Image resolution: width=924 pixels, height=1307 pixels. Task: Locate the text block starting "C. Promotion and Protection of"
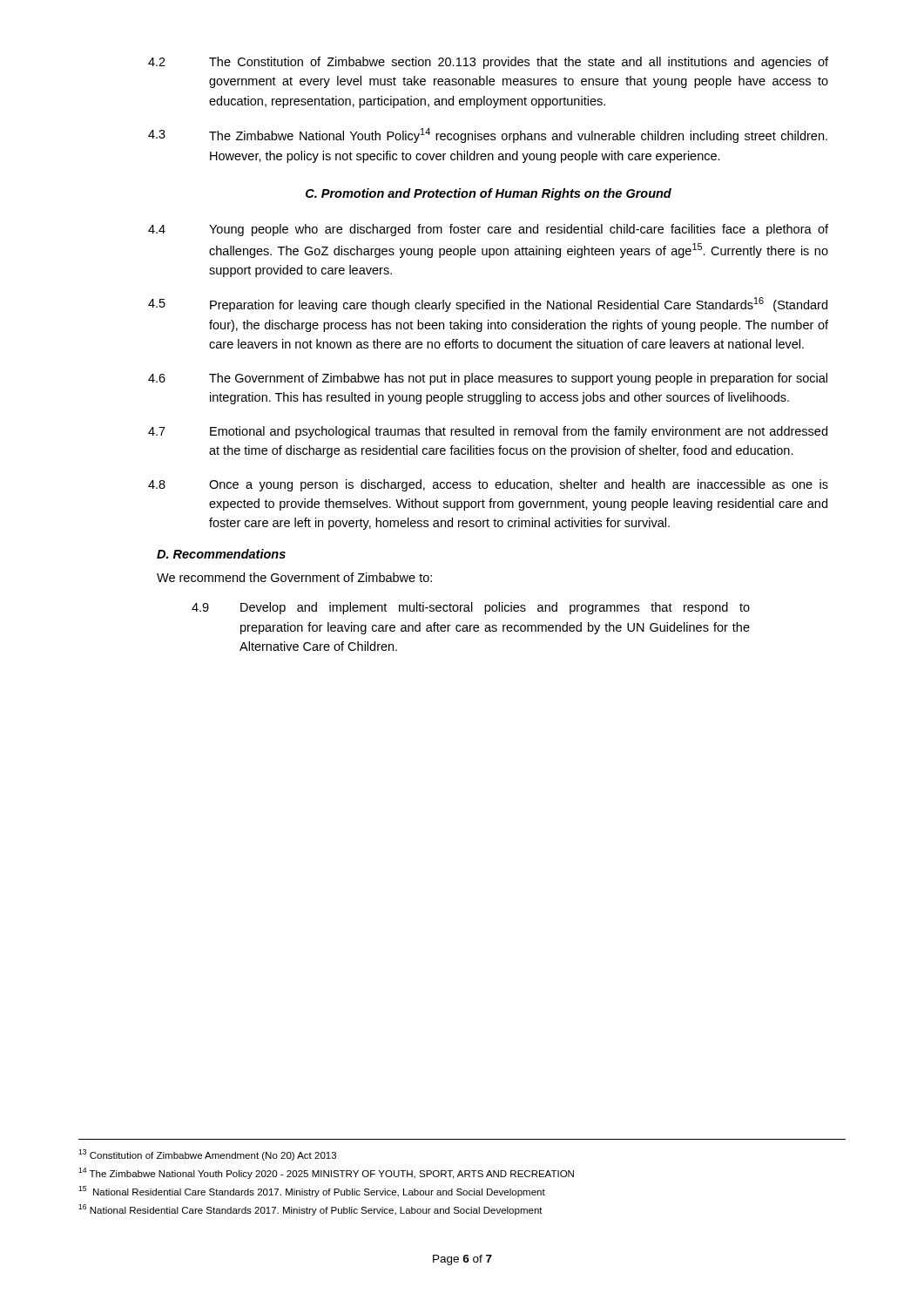(488, 194)
